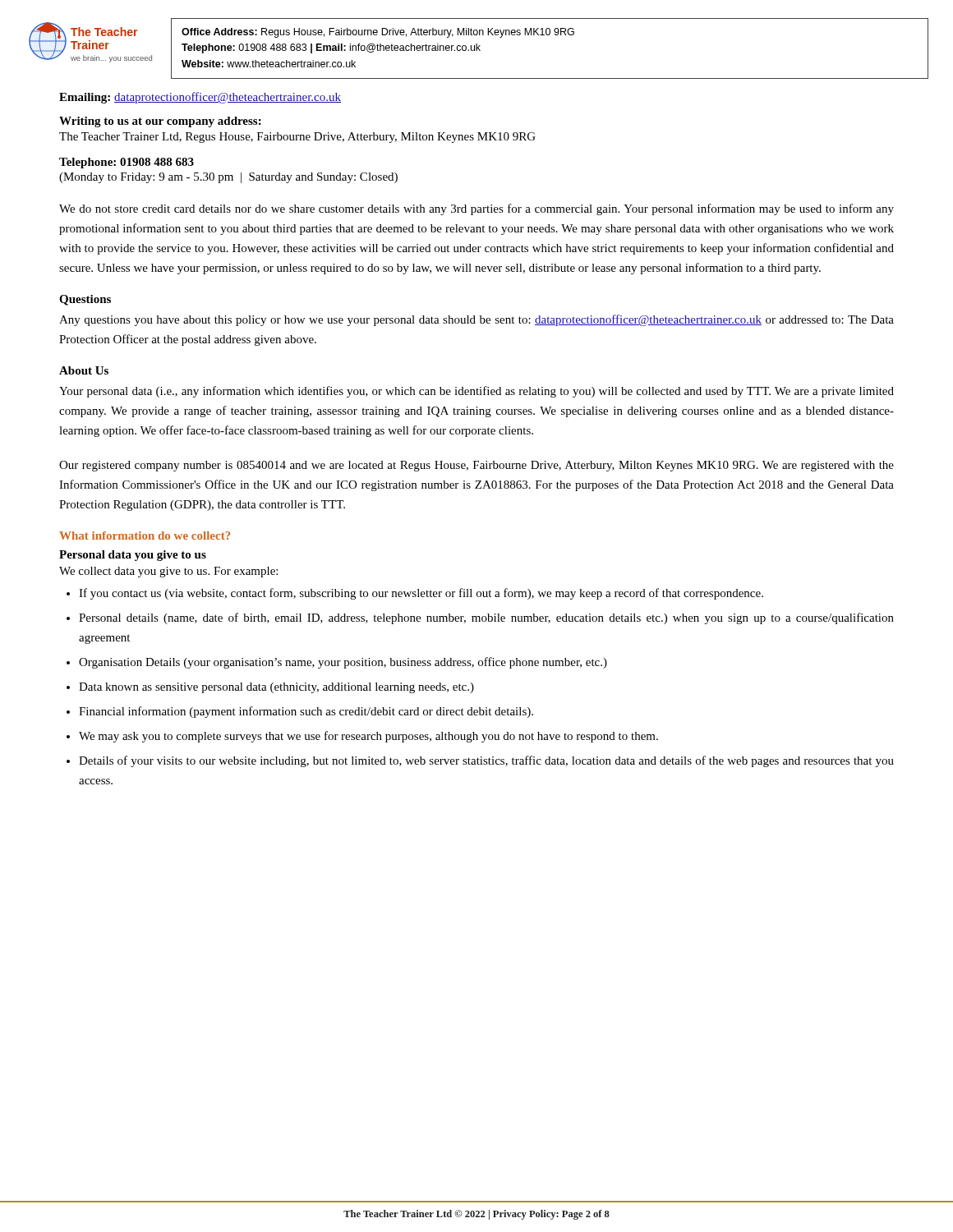Click on the text block with the text "We do not"
The image size is (953, 1232).
(x=476, y=238)
